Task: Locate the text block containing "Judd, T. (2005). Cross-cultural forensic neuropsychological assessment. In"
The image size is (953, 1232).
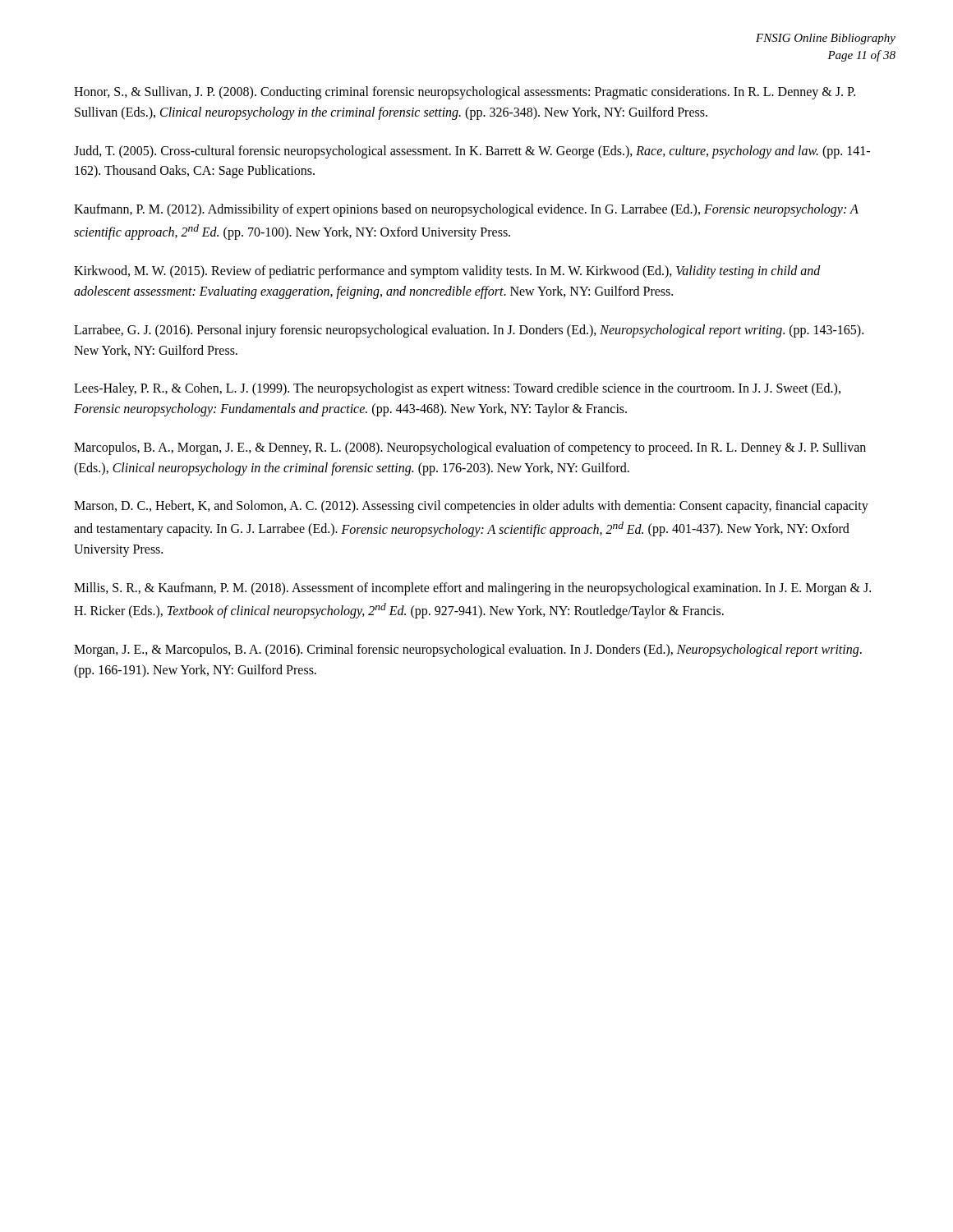Action: tap(472, 161)
